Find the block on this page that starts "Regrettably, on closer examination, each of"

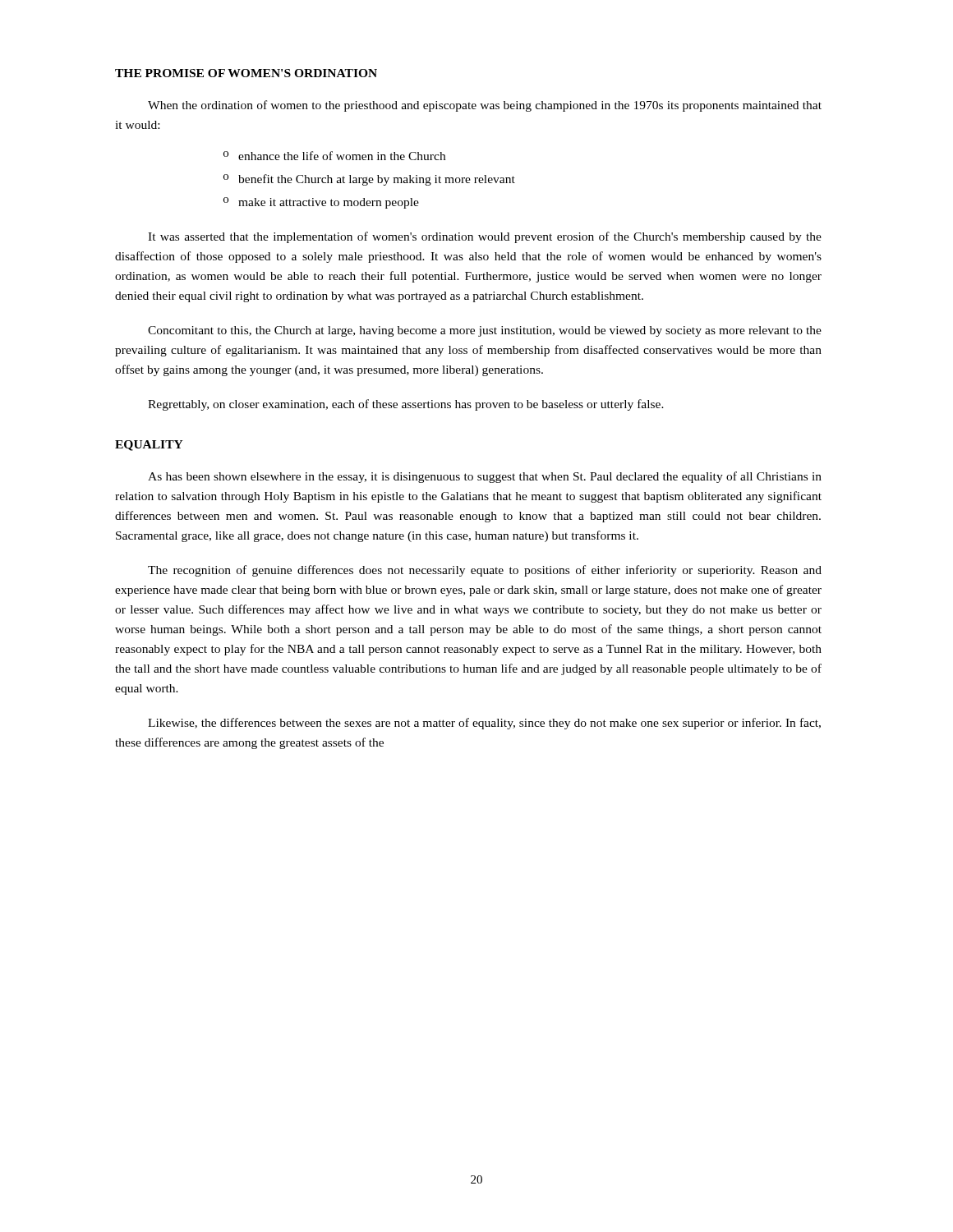(468, 404)
